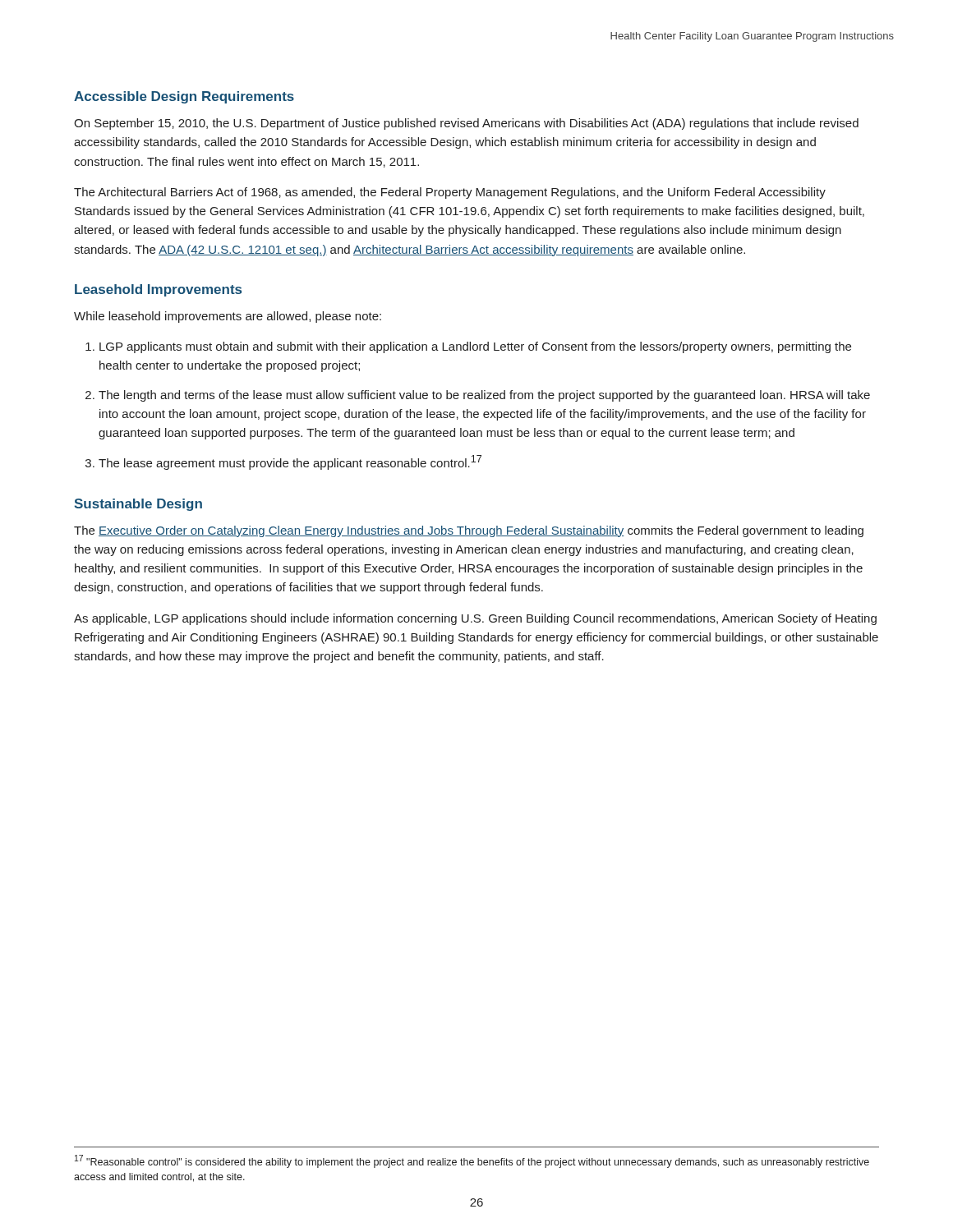Image resolution: width=953 pixels, height=1232 pixels.
Task: Click on the text block starting "While leasehold improvements are allowed,"
Action: (228, 316)
